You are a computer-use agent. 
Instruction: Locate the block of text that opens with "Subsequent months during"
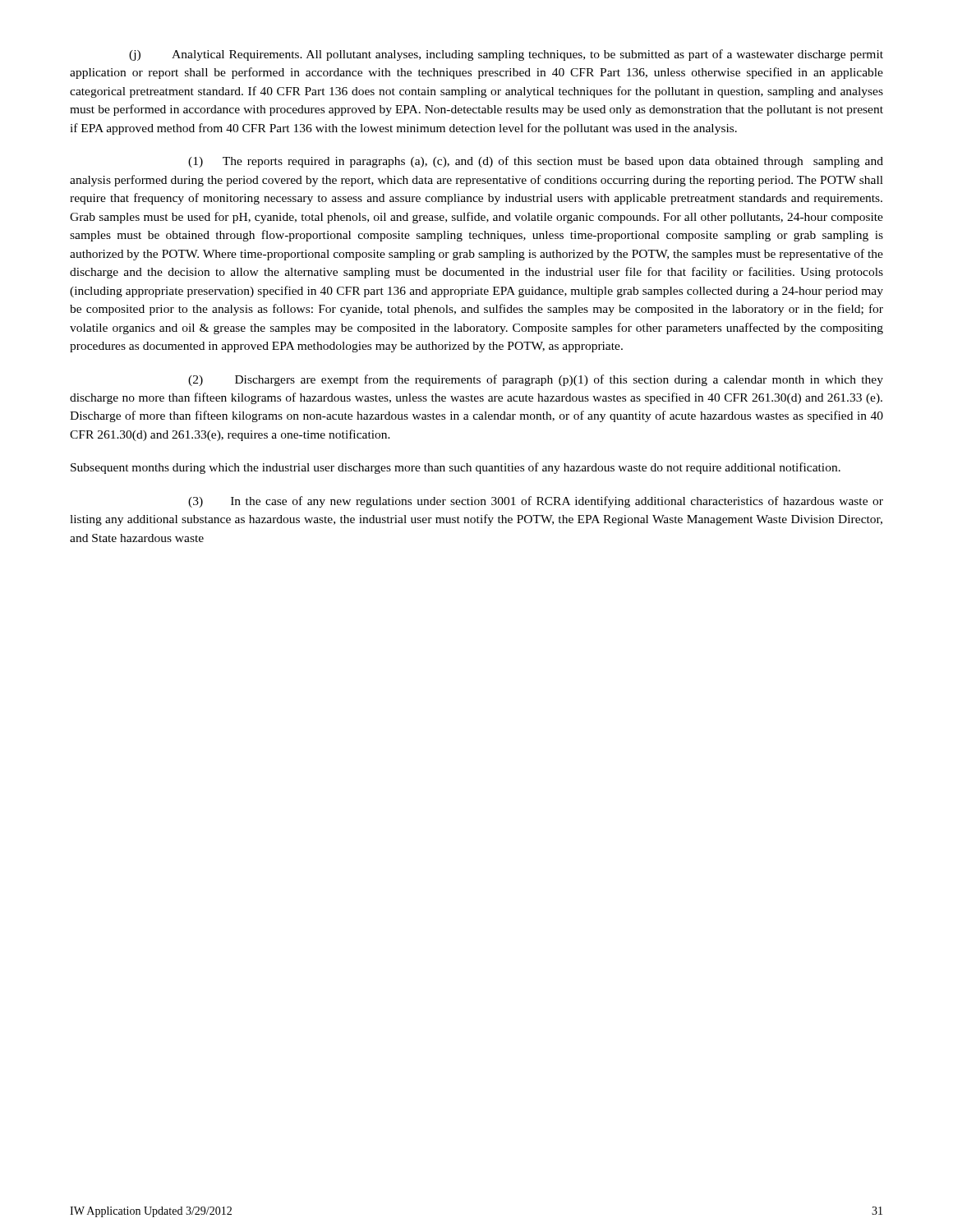pos(455,467)
